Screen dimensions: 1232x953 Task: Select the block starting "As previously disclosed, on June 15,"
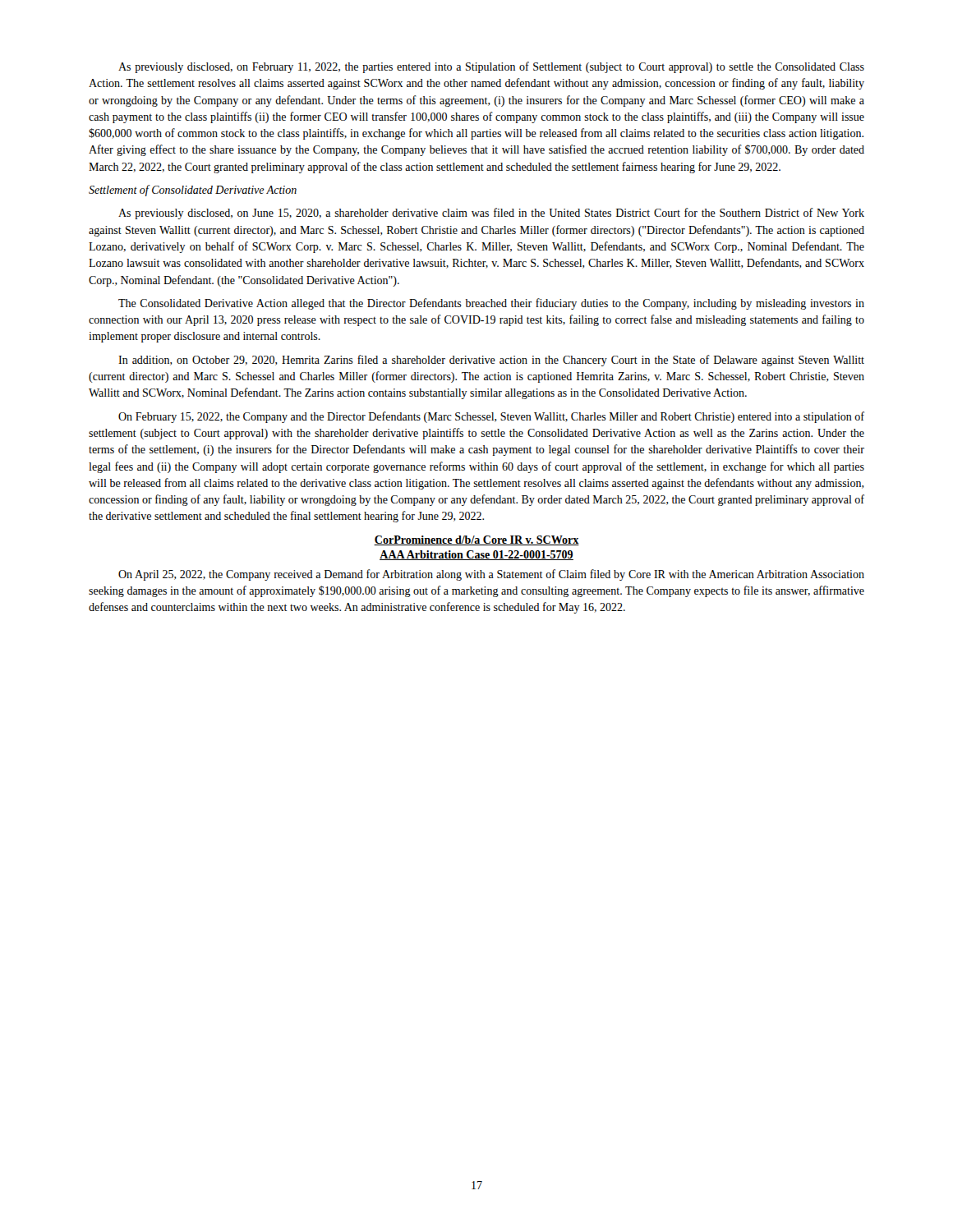click(476, 247)
